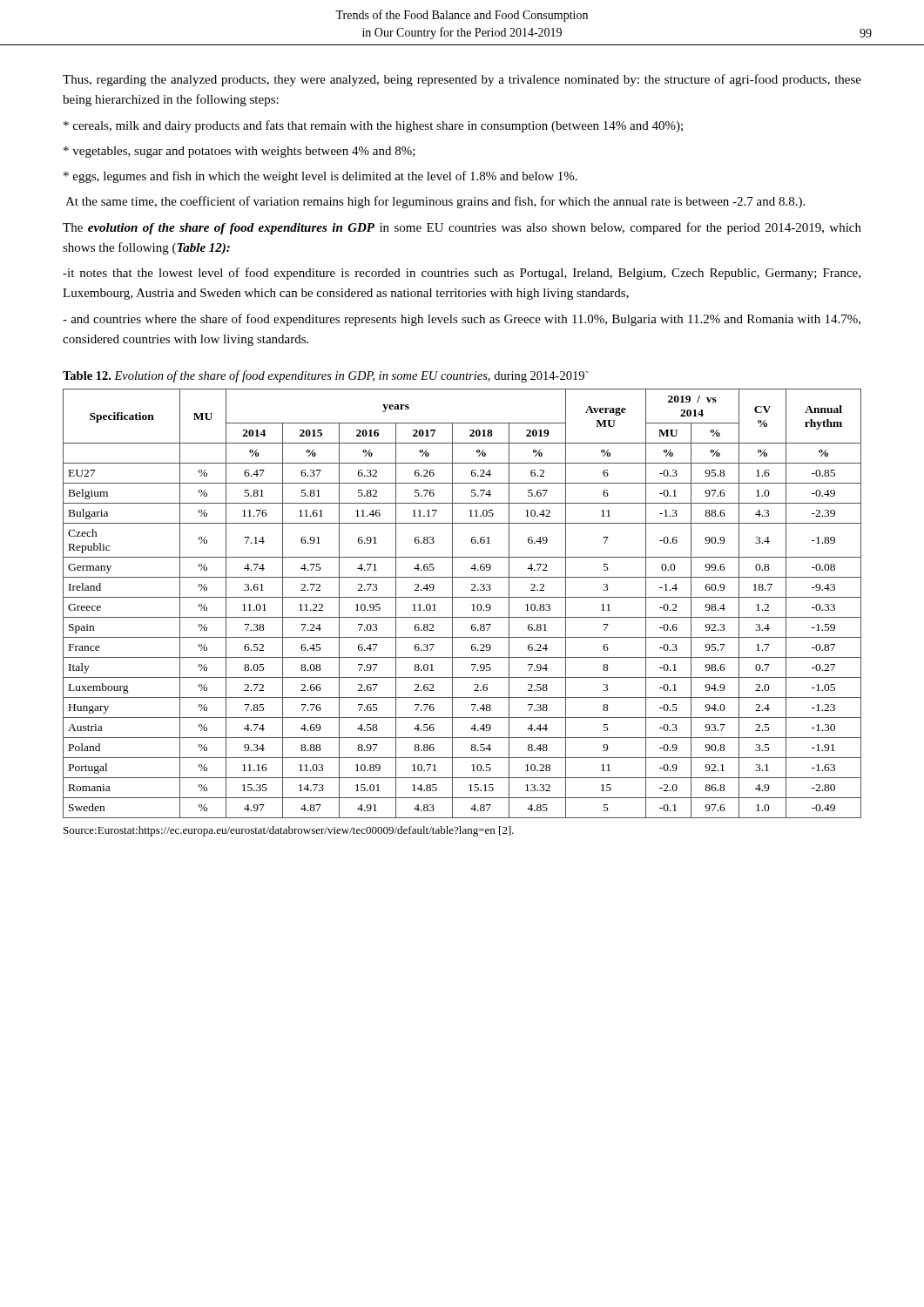Where is the passage that starts "and countries where the share"?
Image resolution: width=924 pixels, height=1307 pixels.
(x=462, y=329)
